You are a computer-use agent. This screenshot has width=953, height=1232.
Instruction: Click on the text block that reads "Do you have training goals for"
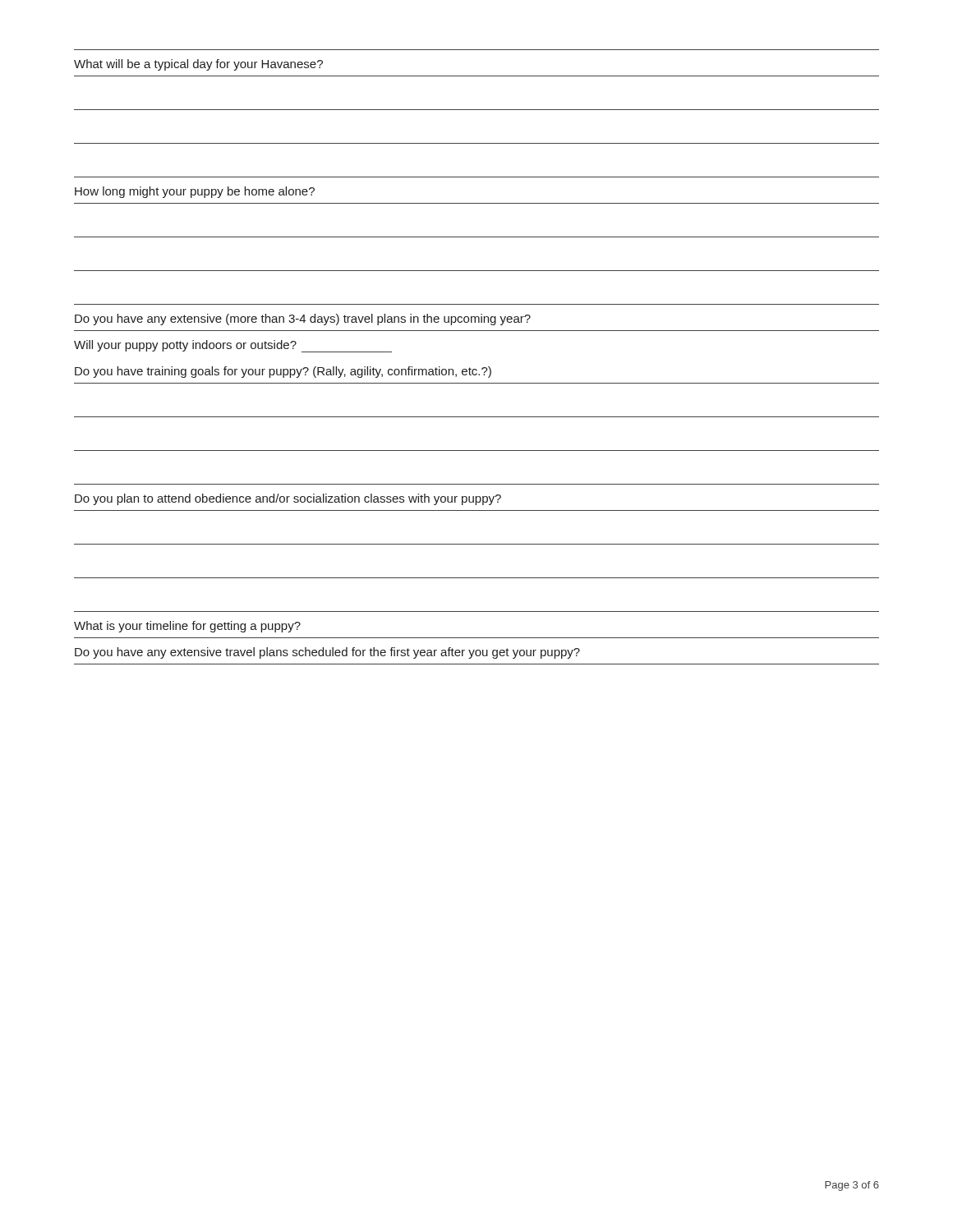(283, 371)
